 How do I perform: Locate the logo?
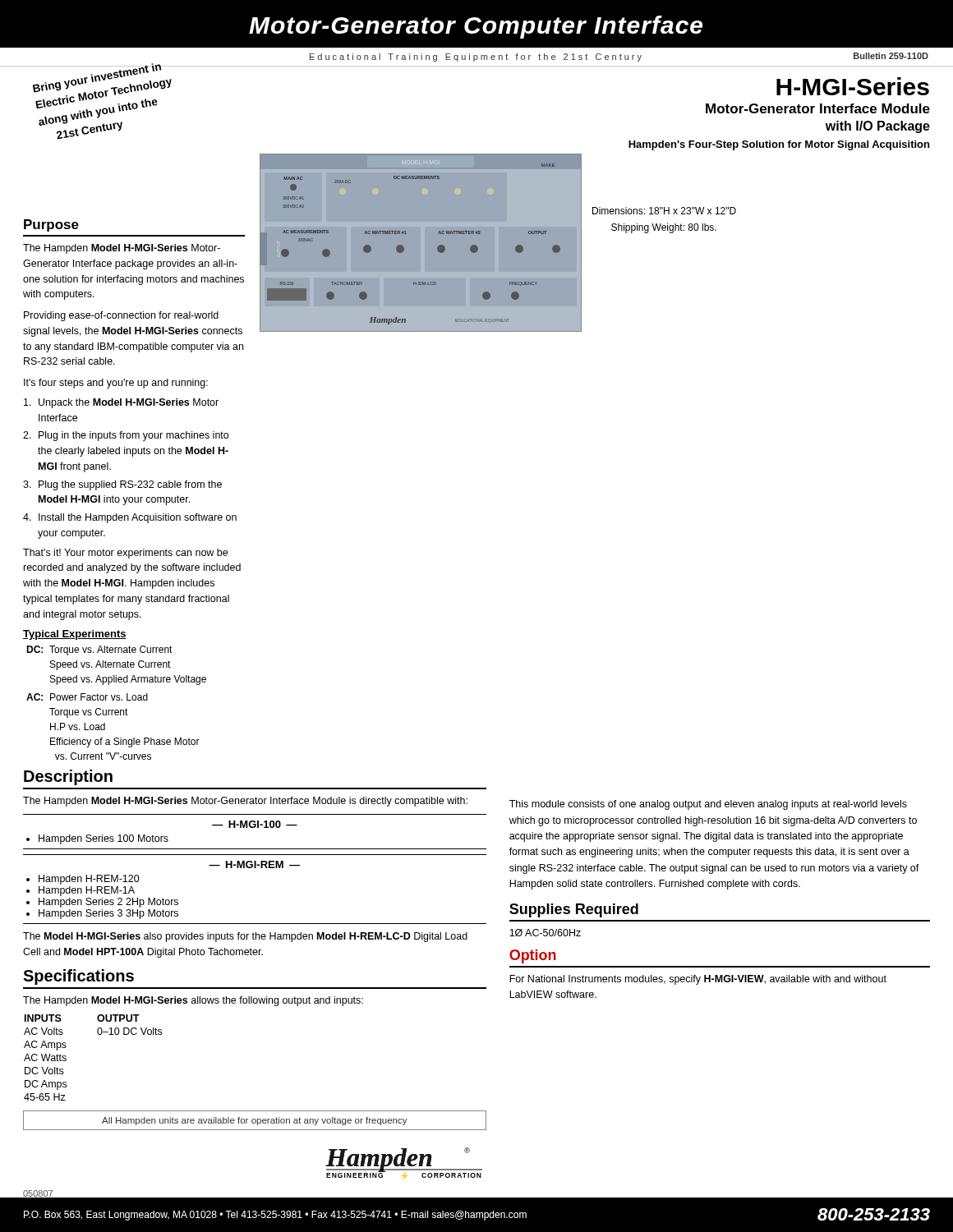click(254, 1159)
